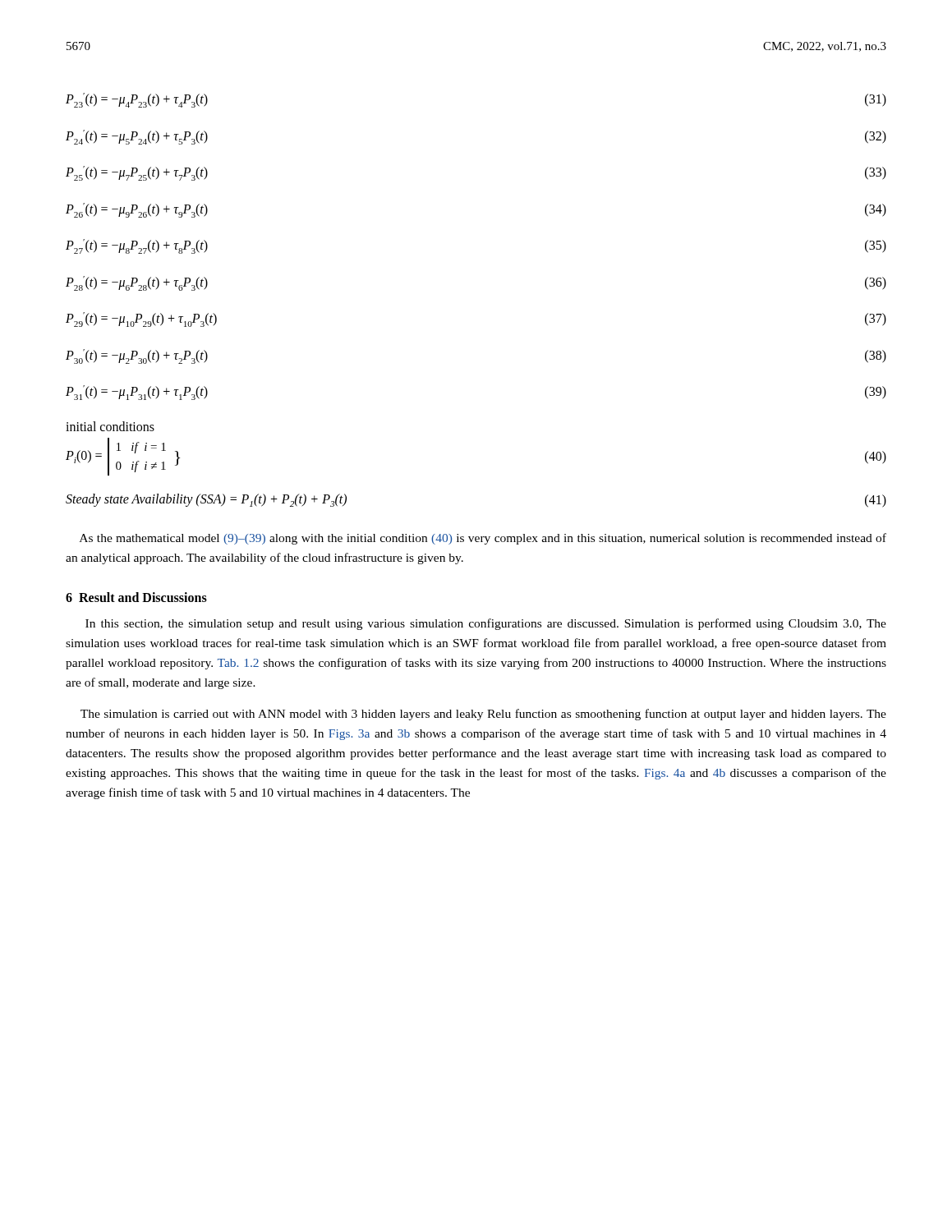Select the formula with the text "P25′(t) = −μ7P25(t) + τ7P3(t)"
Image resolution: width=952 pixels, height=1232 pixels.
[x=133, y=173]
